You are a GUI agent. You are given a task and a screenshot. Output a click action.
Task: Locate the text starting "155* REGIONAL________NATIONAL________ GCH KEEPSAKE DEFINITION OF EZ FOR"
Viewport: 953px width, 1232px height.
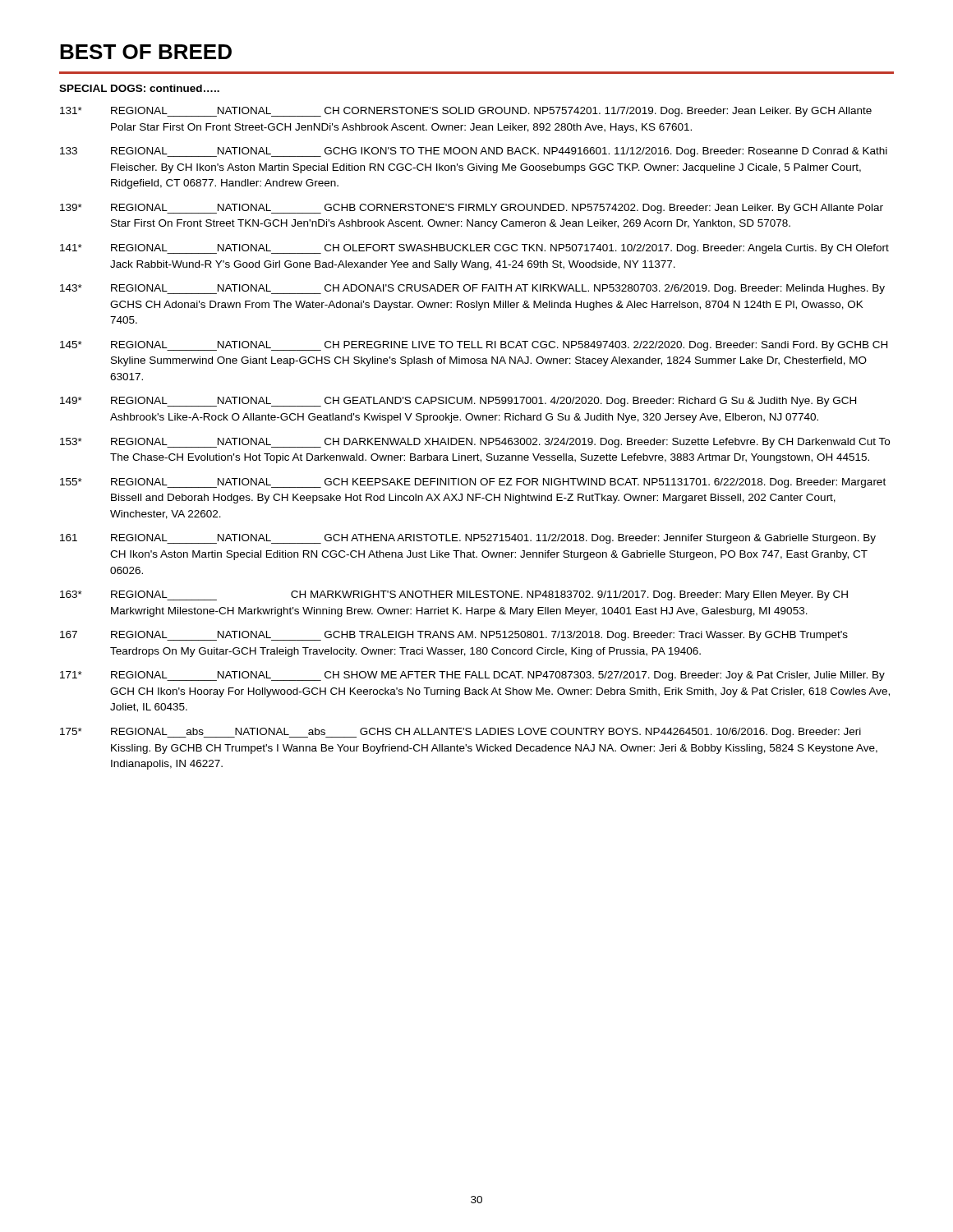pyautogui.click(x=476, y=498)
